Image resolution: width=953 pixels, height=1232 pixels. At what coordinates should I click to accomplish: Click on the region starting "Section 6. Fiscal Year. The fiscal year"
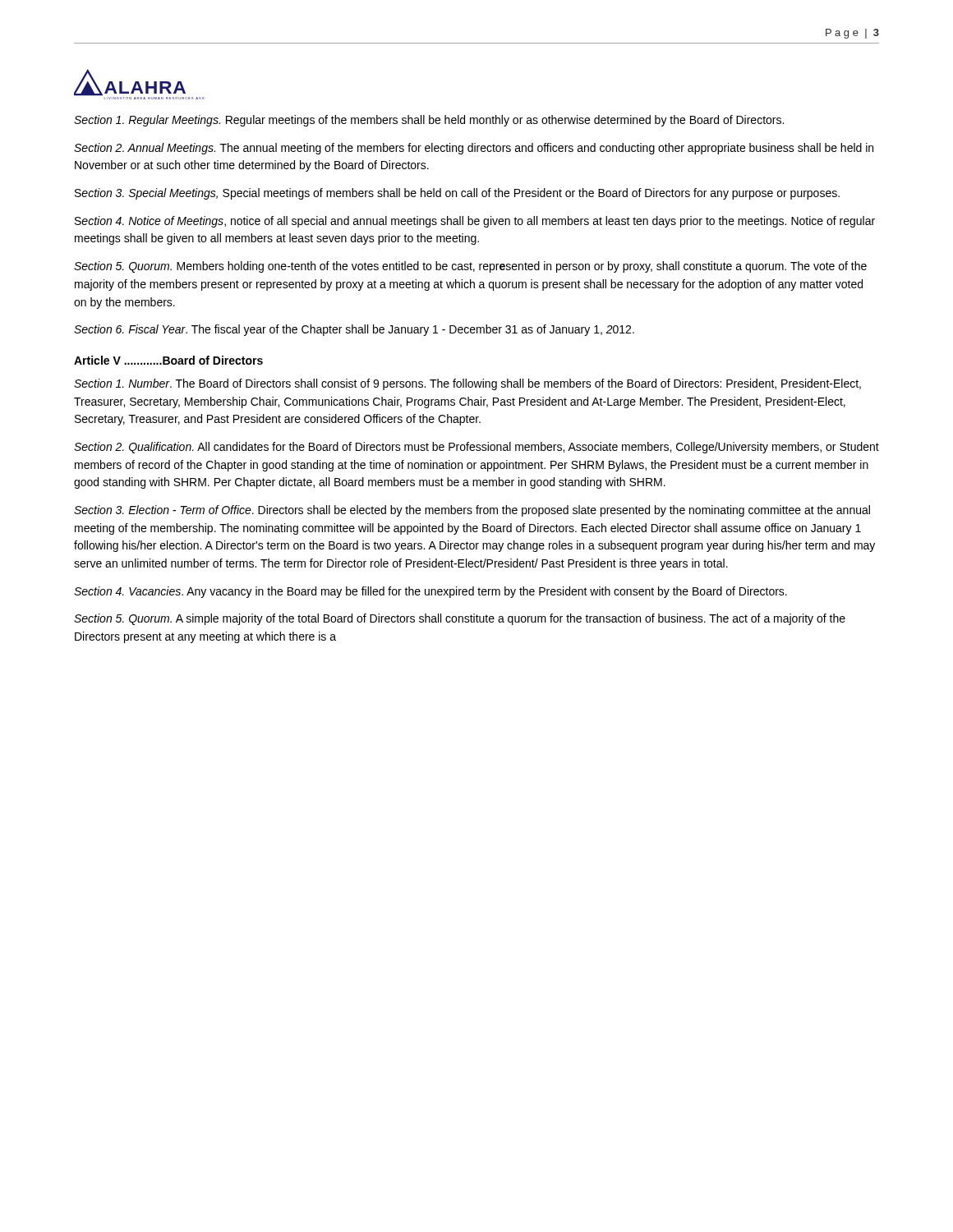(354, 329)
